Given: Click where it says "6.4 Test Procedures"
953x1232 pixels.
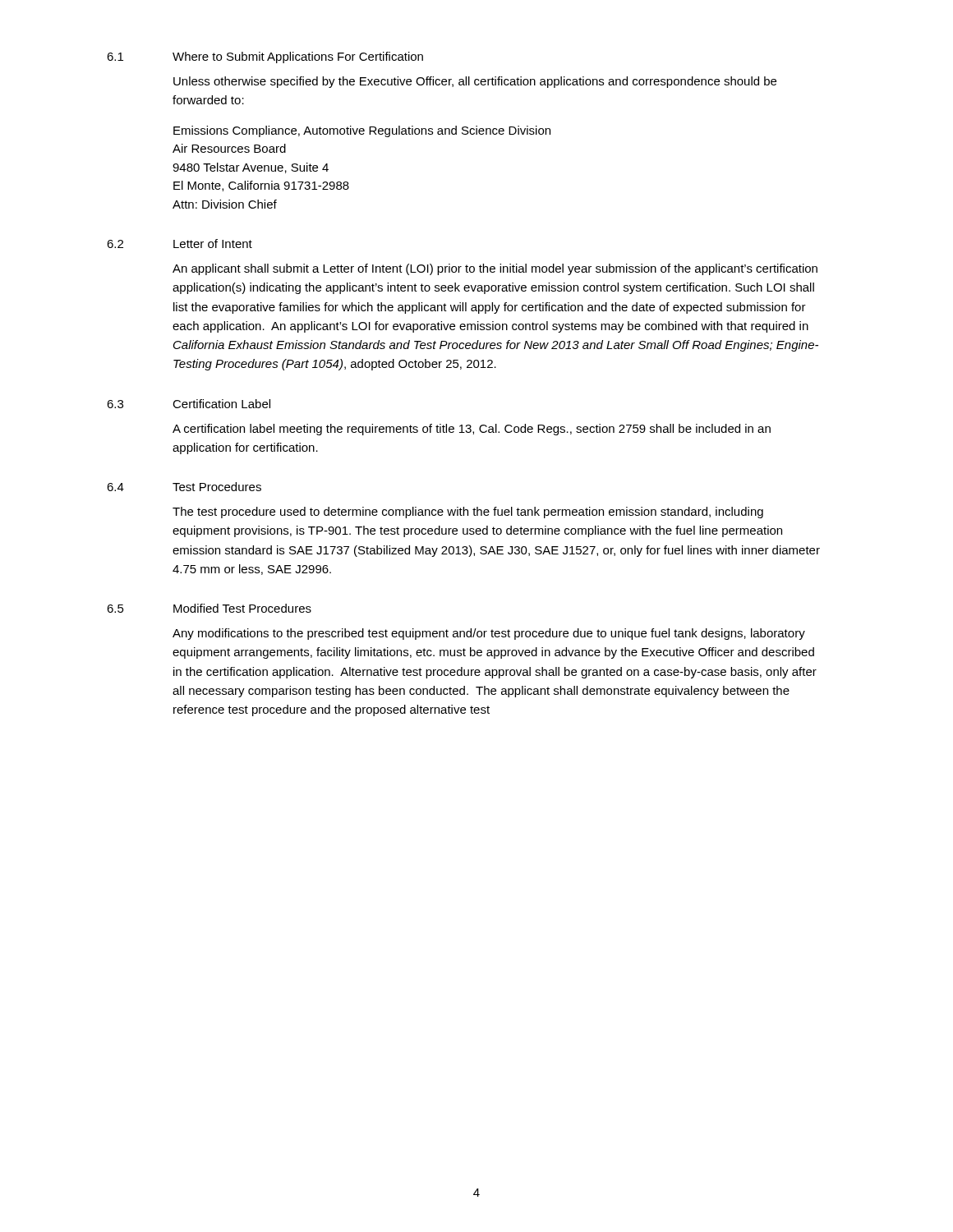Looking at the screenshot, I should pos(184,487).
